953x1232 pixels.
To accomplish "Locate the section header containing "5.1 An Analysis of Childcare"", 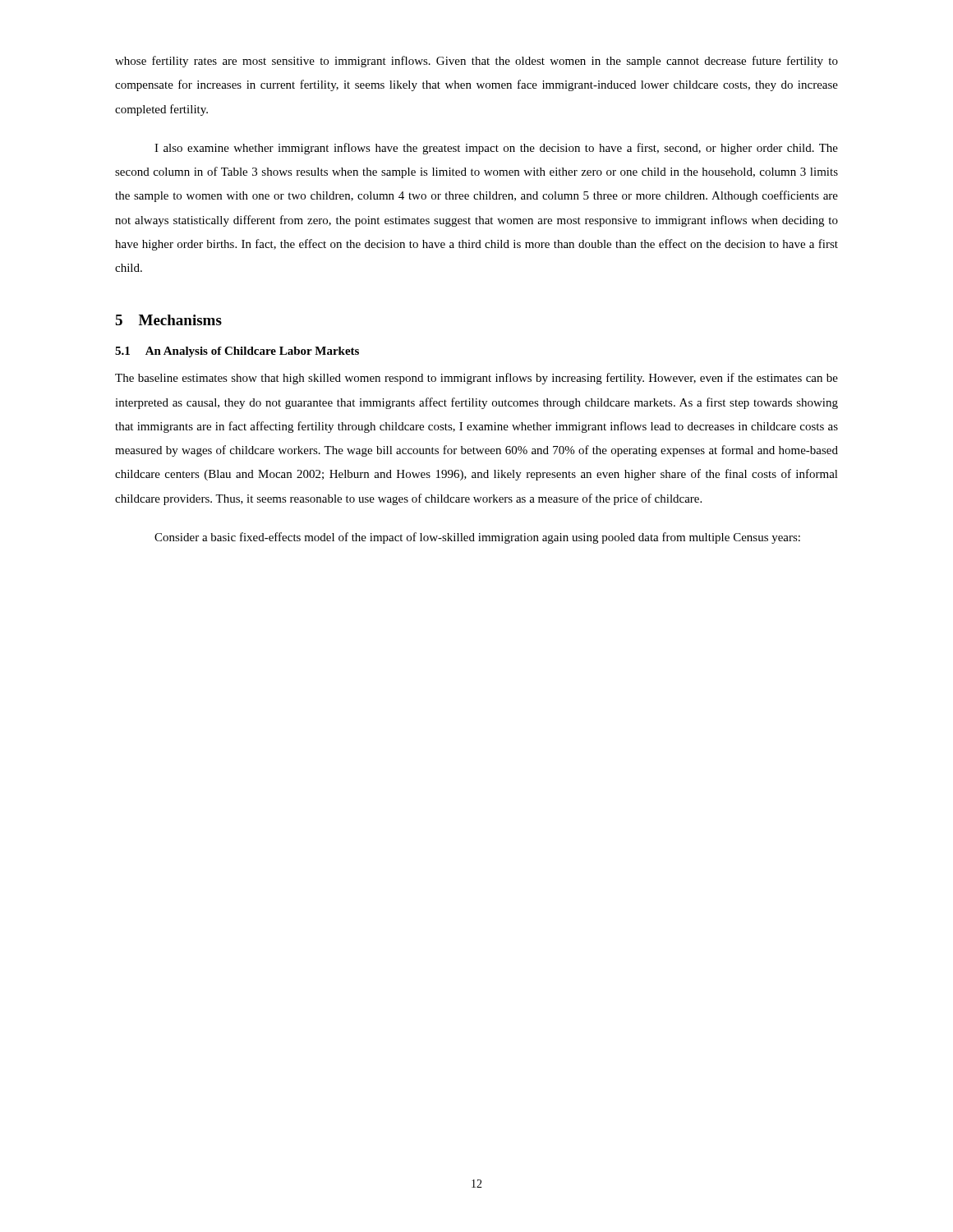I will click(x=237, y=352).
